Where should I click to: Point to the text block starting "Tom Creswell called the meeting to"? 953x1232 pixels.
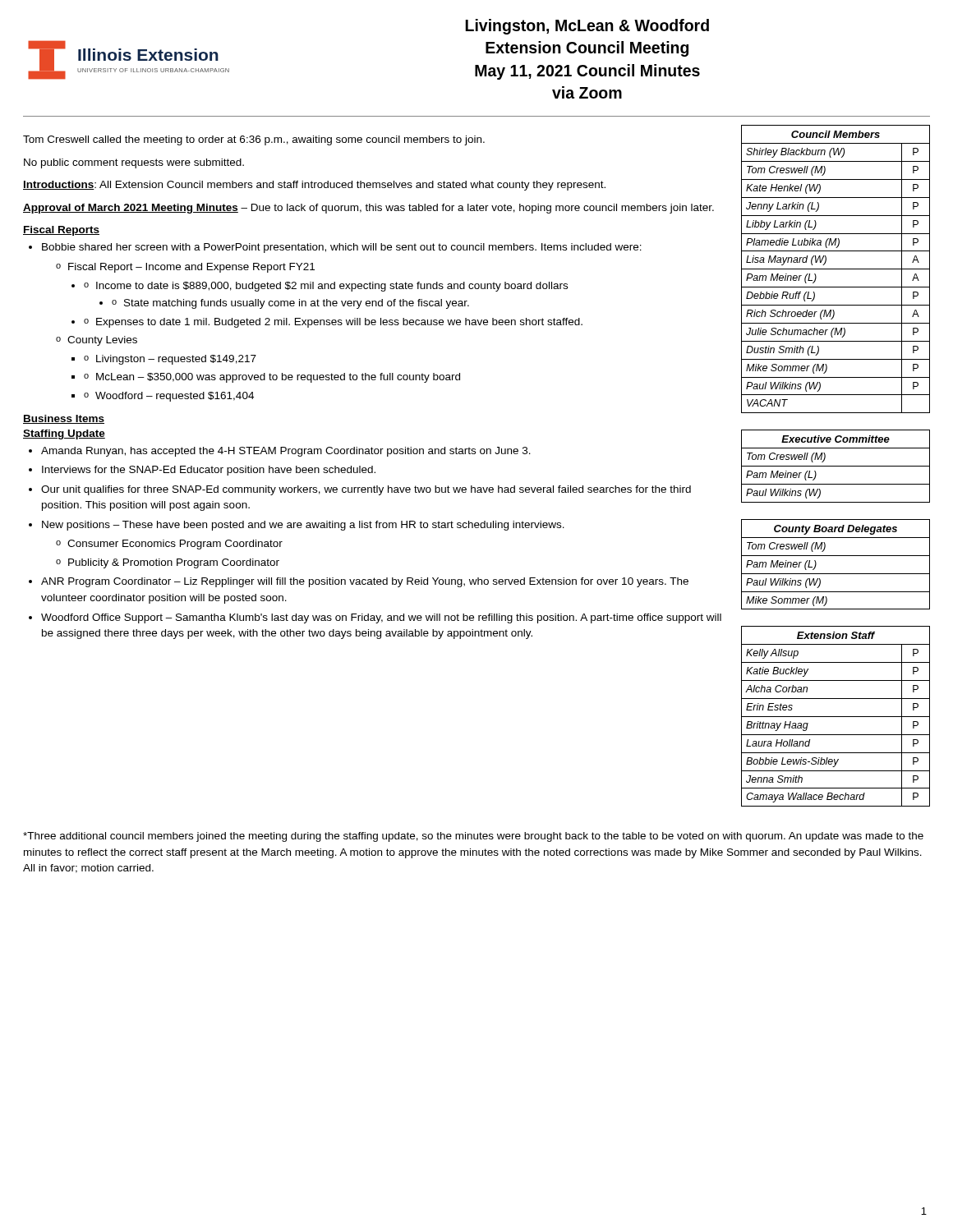[x=254, y=139]
